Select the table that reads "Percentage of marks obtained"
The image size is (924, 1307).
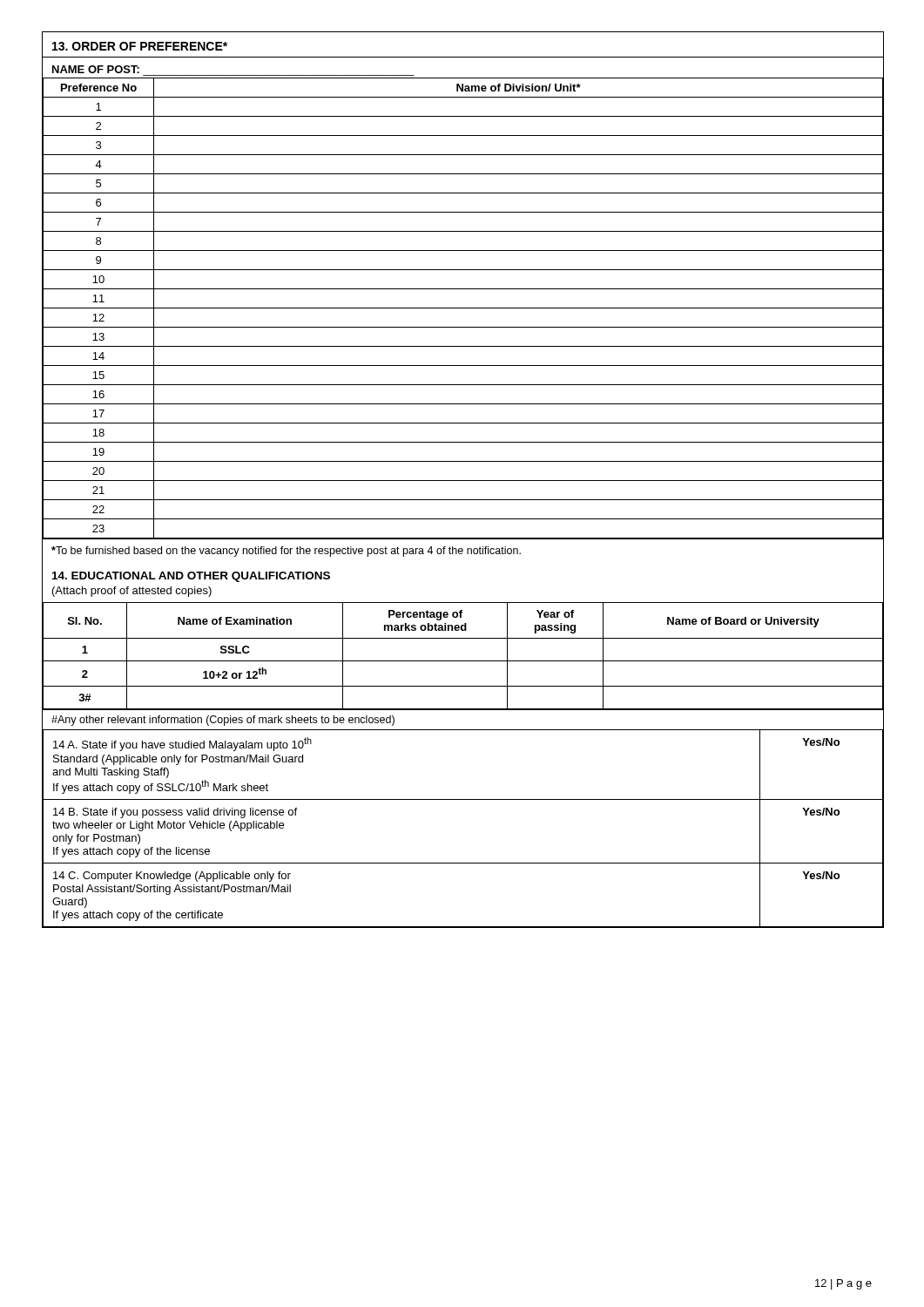[x=463, y=656]
